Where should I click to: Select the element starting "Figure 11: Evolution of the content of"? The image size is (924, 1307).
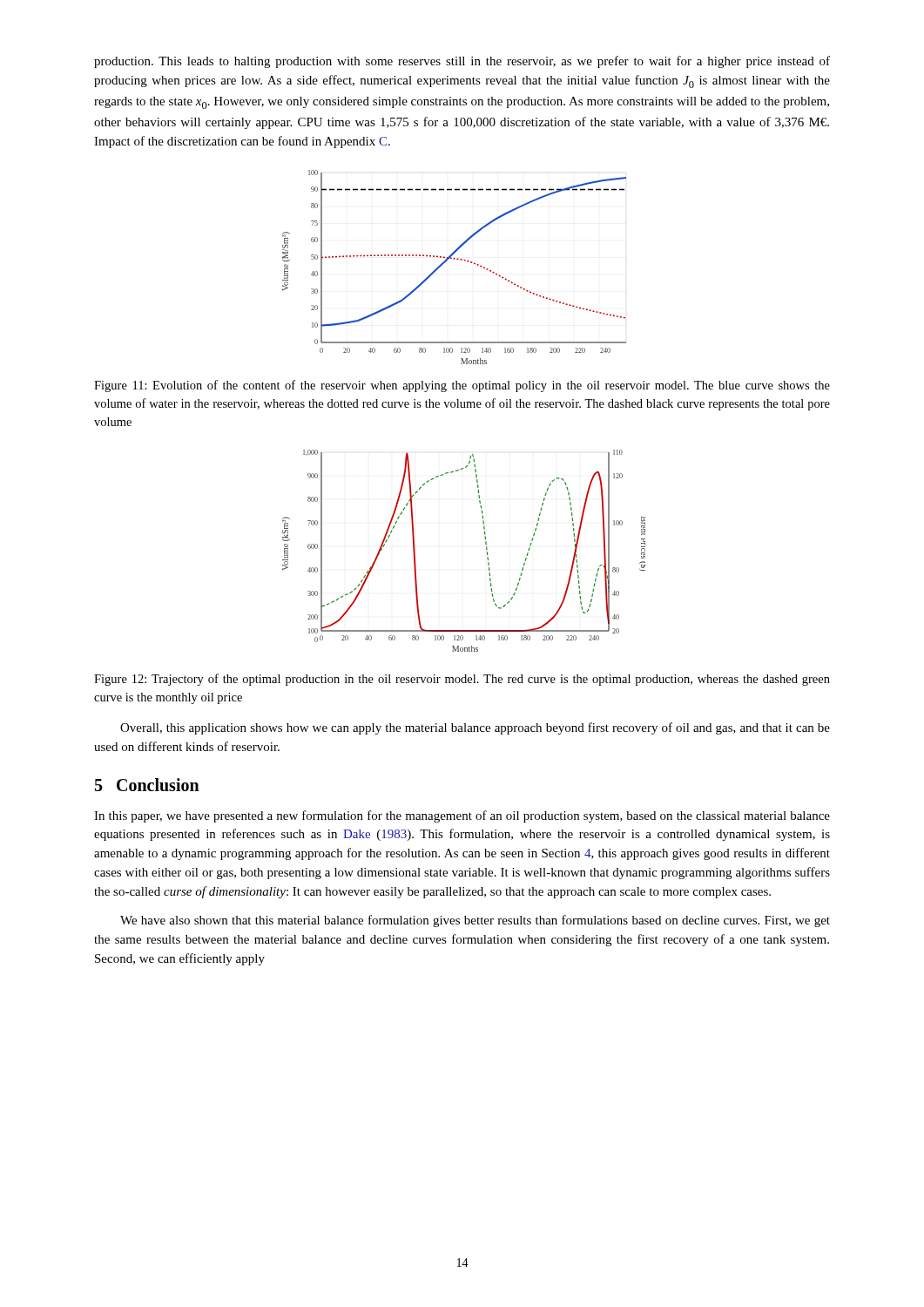[462, 404]
